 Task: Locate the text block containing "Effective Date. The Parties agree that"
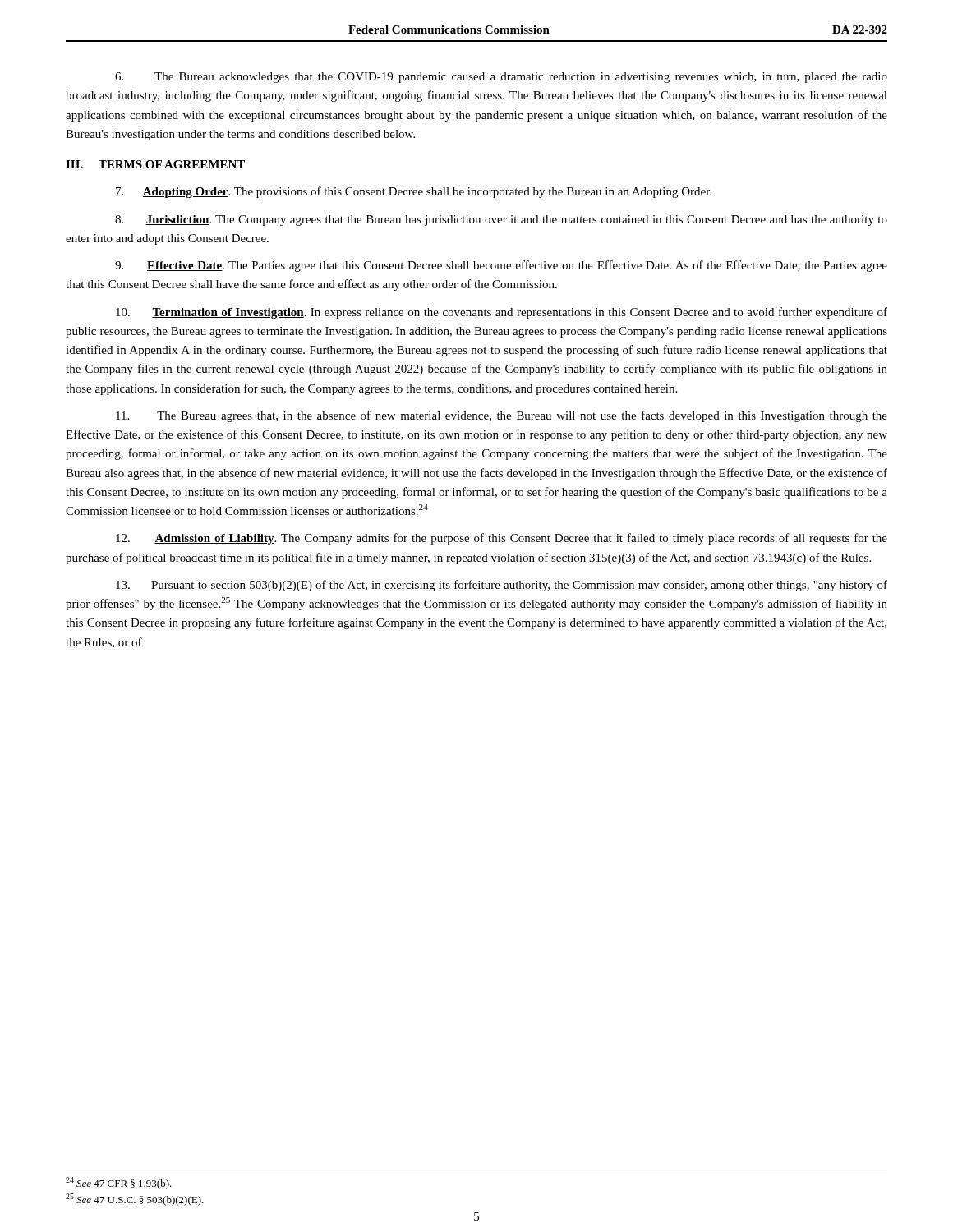coord(476,275)
